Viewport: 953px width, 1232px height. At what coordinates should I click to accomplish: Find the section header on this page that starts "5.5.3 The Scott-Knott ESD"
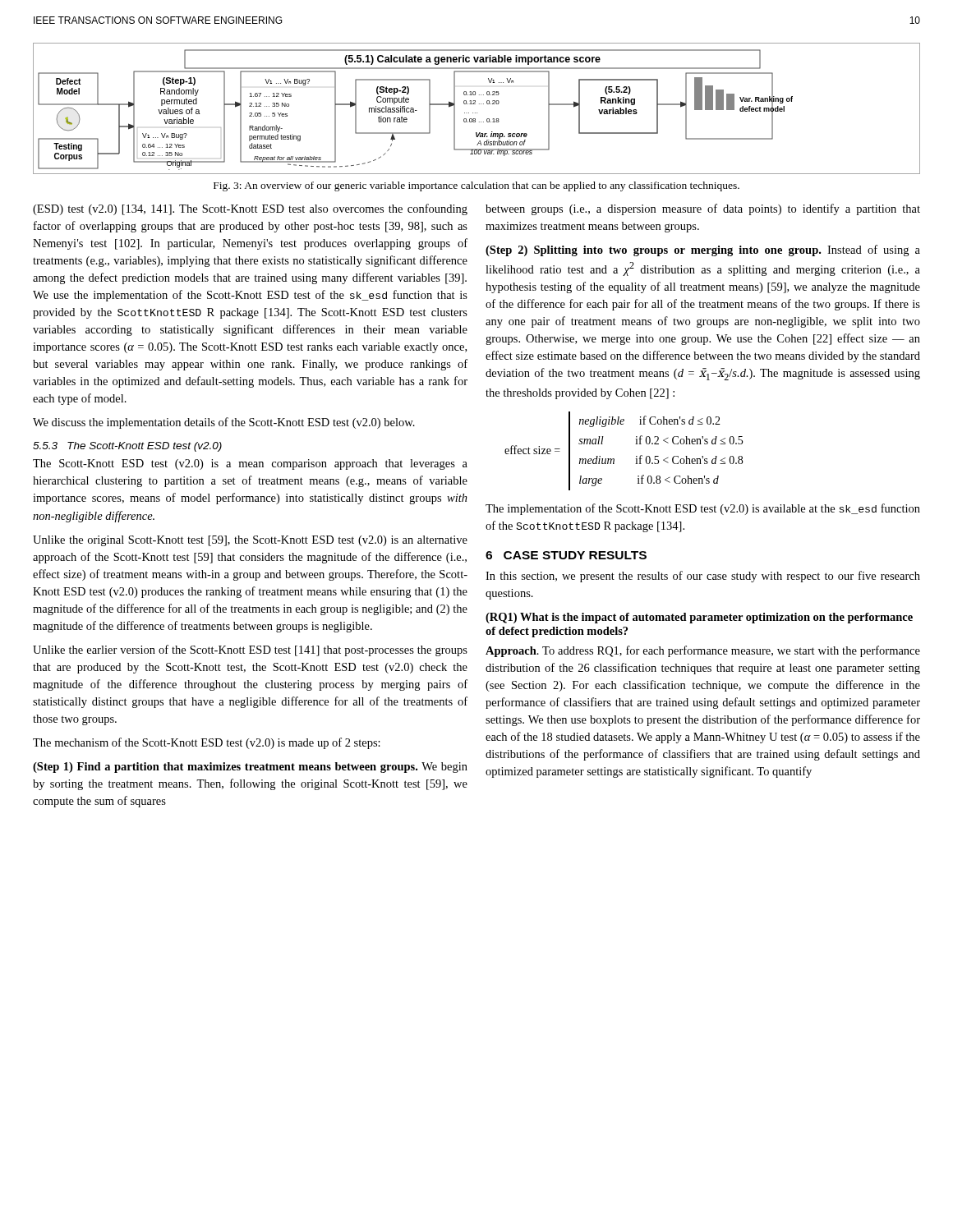click(x=128, y=446)
